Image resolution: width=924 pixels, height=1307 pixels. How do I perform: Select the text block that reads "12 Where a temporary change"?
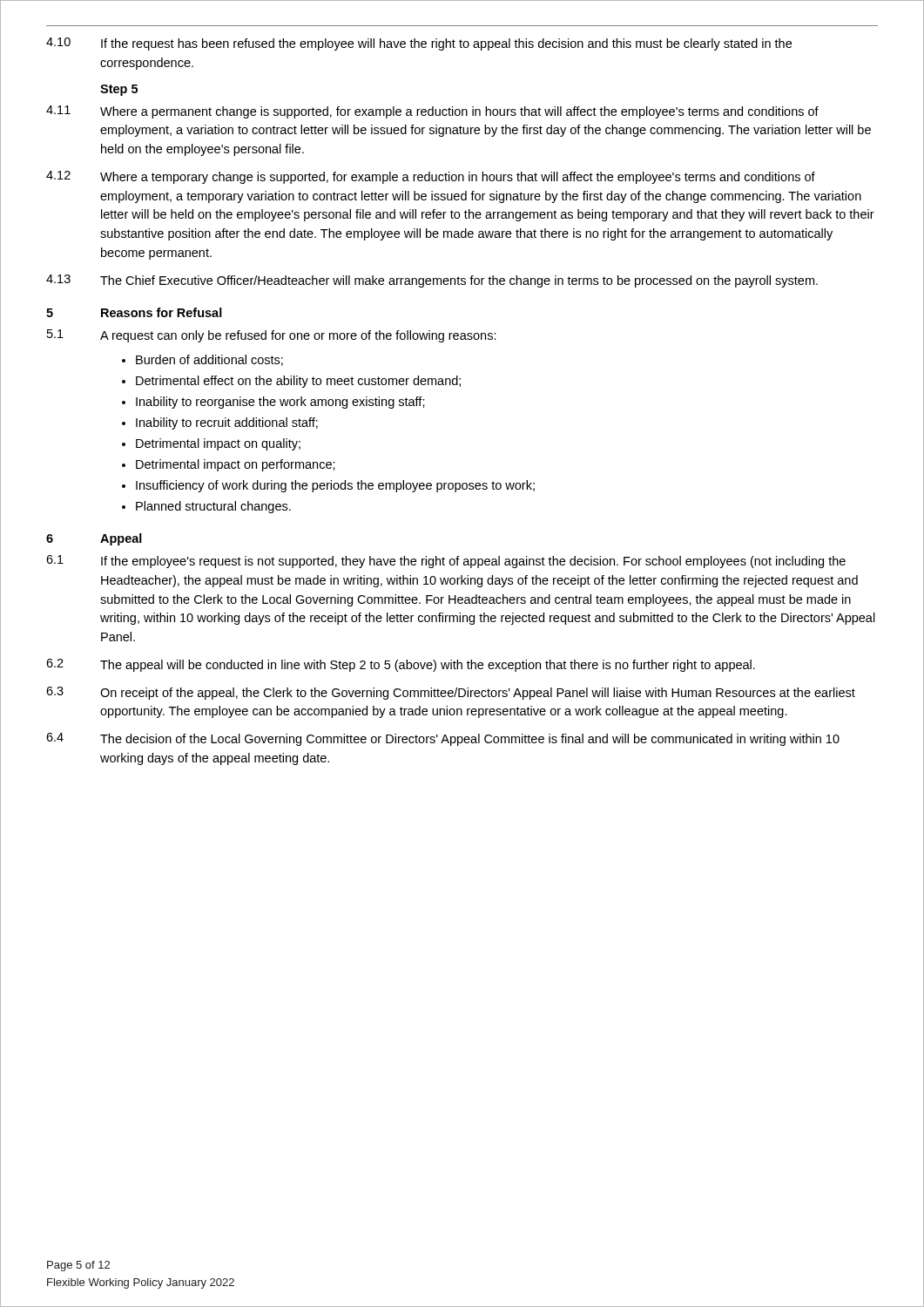pos(462,215)
